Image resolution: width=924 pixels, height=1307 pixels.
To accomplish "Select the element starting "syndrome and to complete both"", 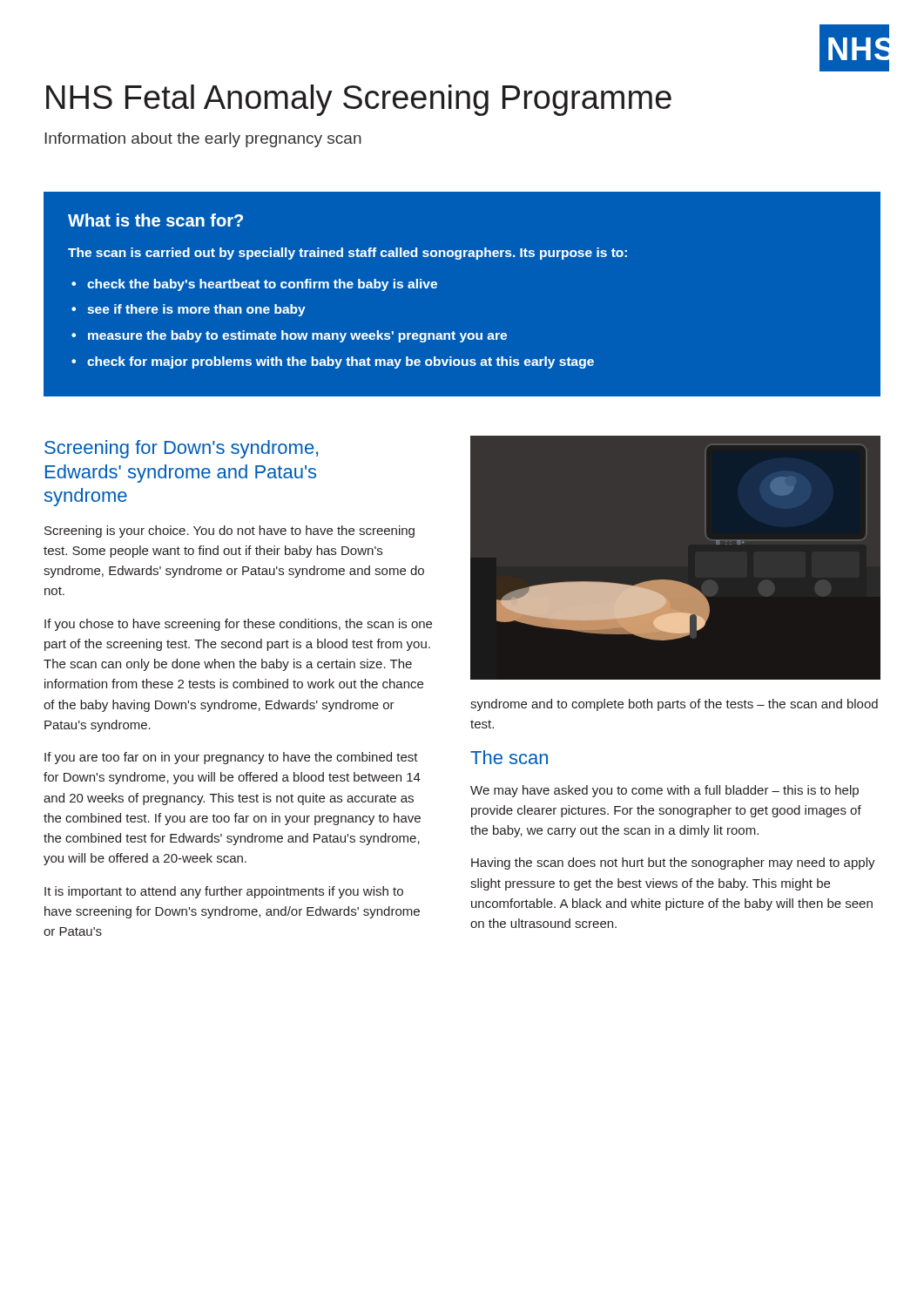I will click(675, 714).
